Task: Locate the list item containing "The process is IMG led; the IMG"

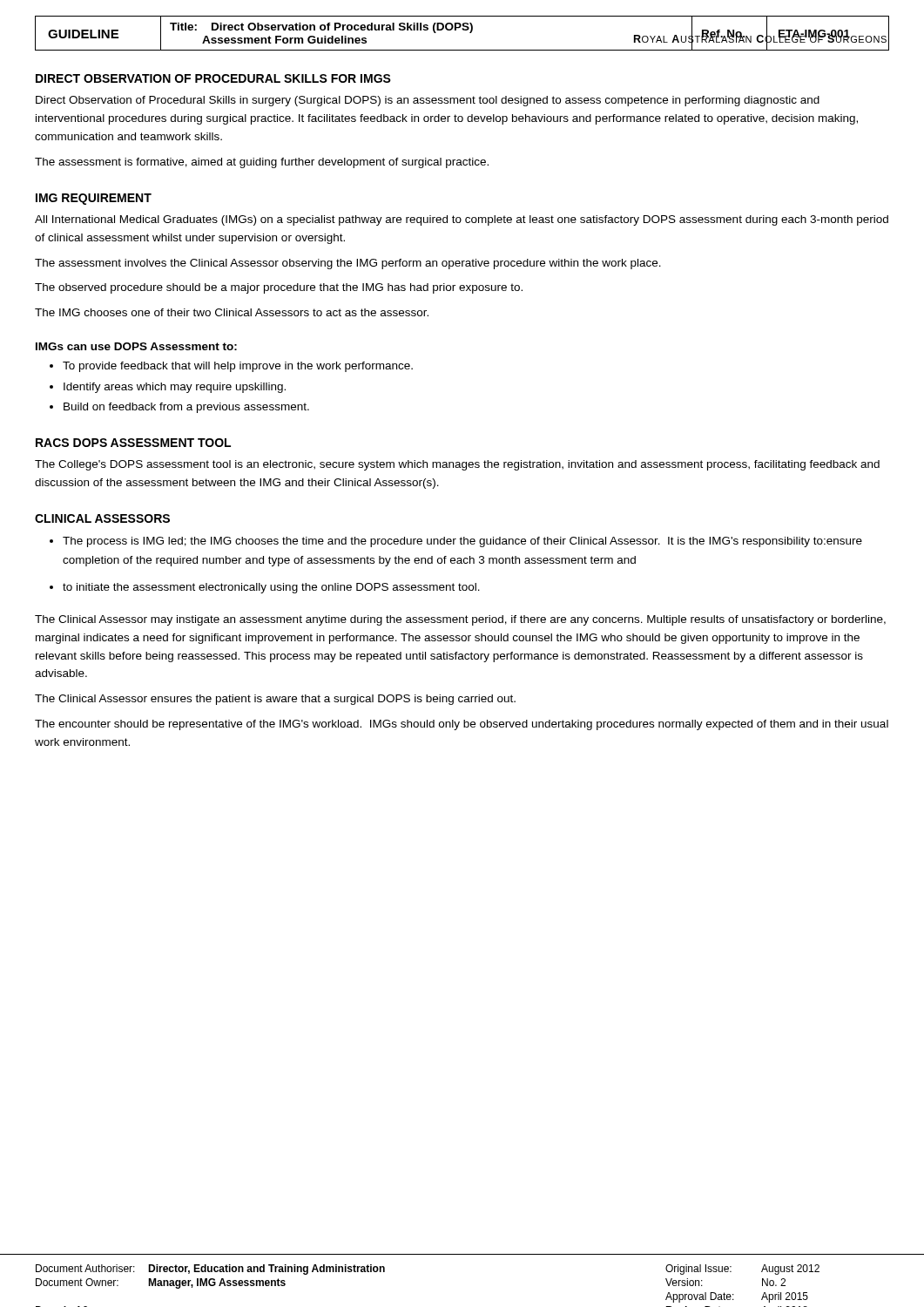Action: point(462,550)
